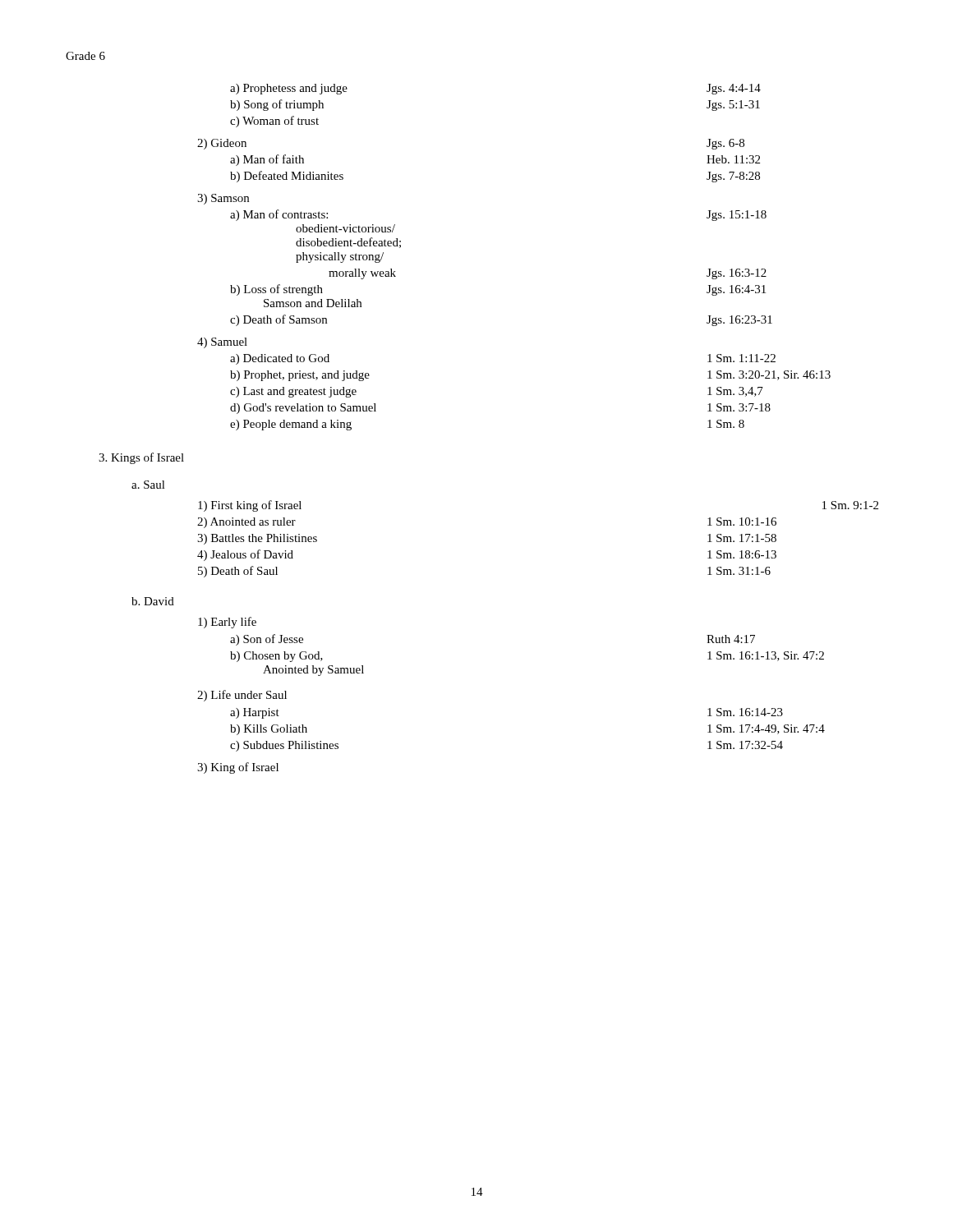Find the passage starting "1) Early life"
This screenshot has height=1232, width=953.
pyautogui.click(x=227, y=623)
